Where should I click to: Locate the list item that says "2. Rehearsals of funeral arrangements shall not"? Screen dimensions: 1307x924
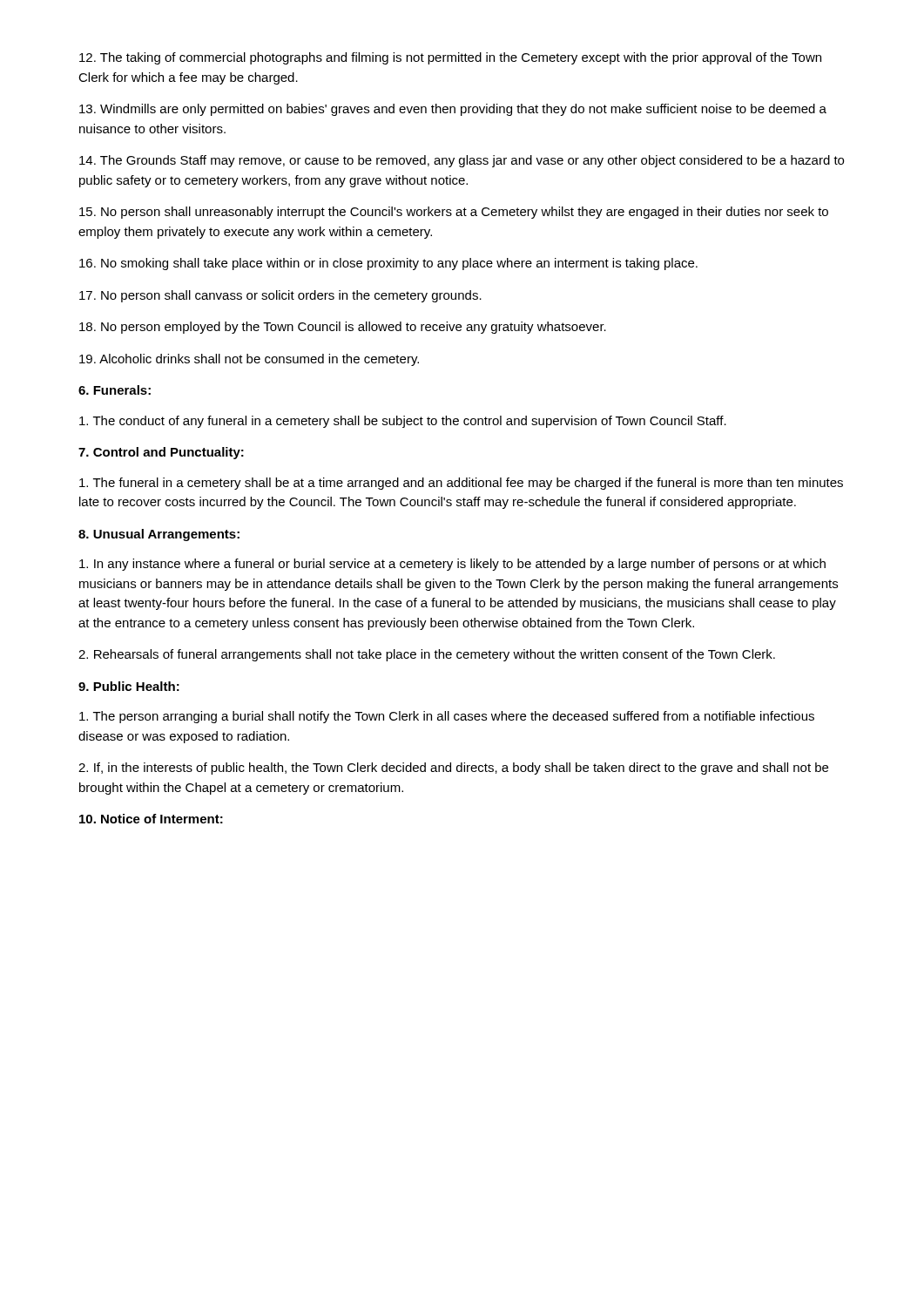(427, 654)
